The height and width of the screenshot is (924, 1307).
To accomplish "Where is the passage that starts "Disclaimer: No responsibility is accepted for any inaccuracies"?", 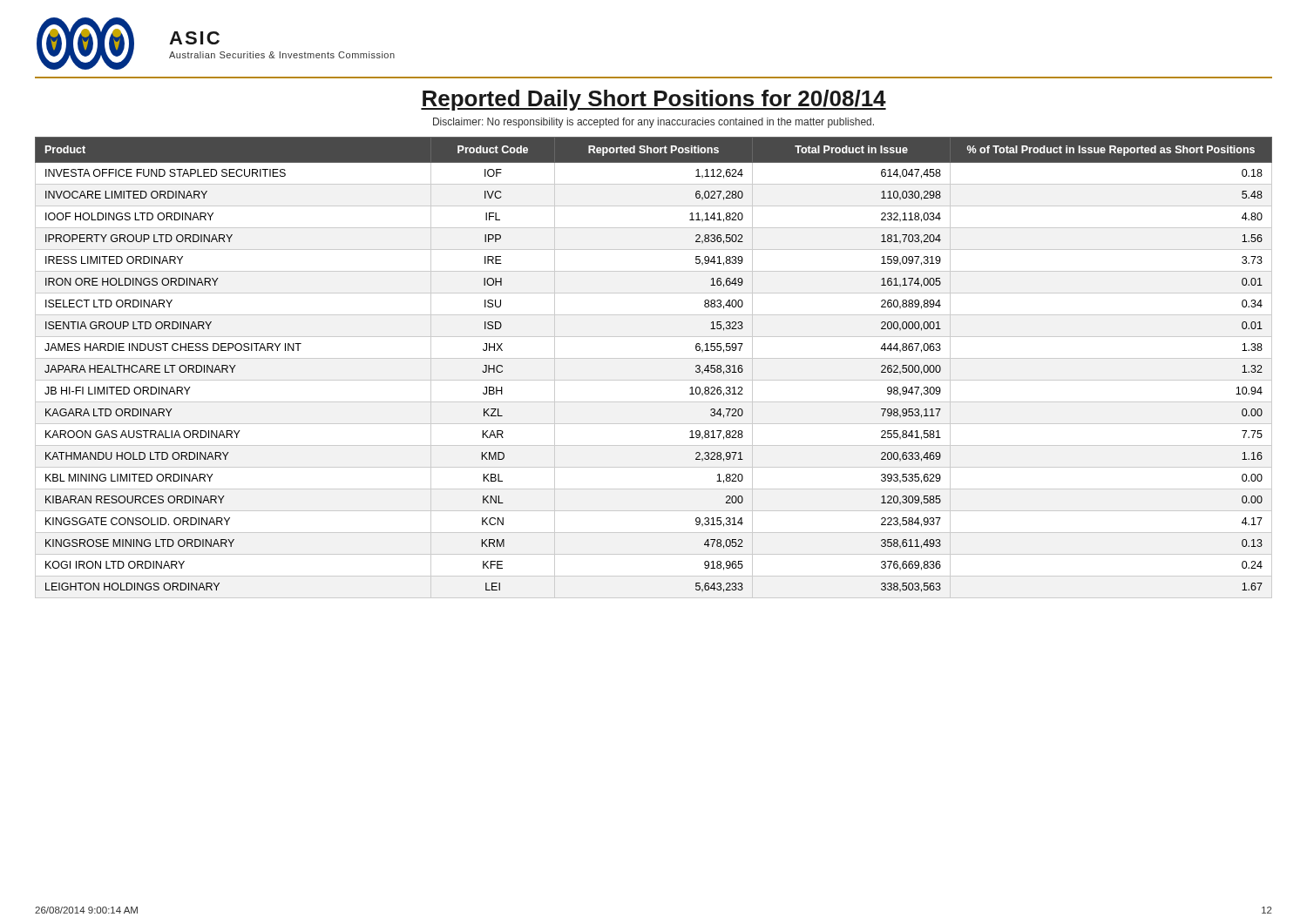I will 654,122.
